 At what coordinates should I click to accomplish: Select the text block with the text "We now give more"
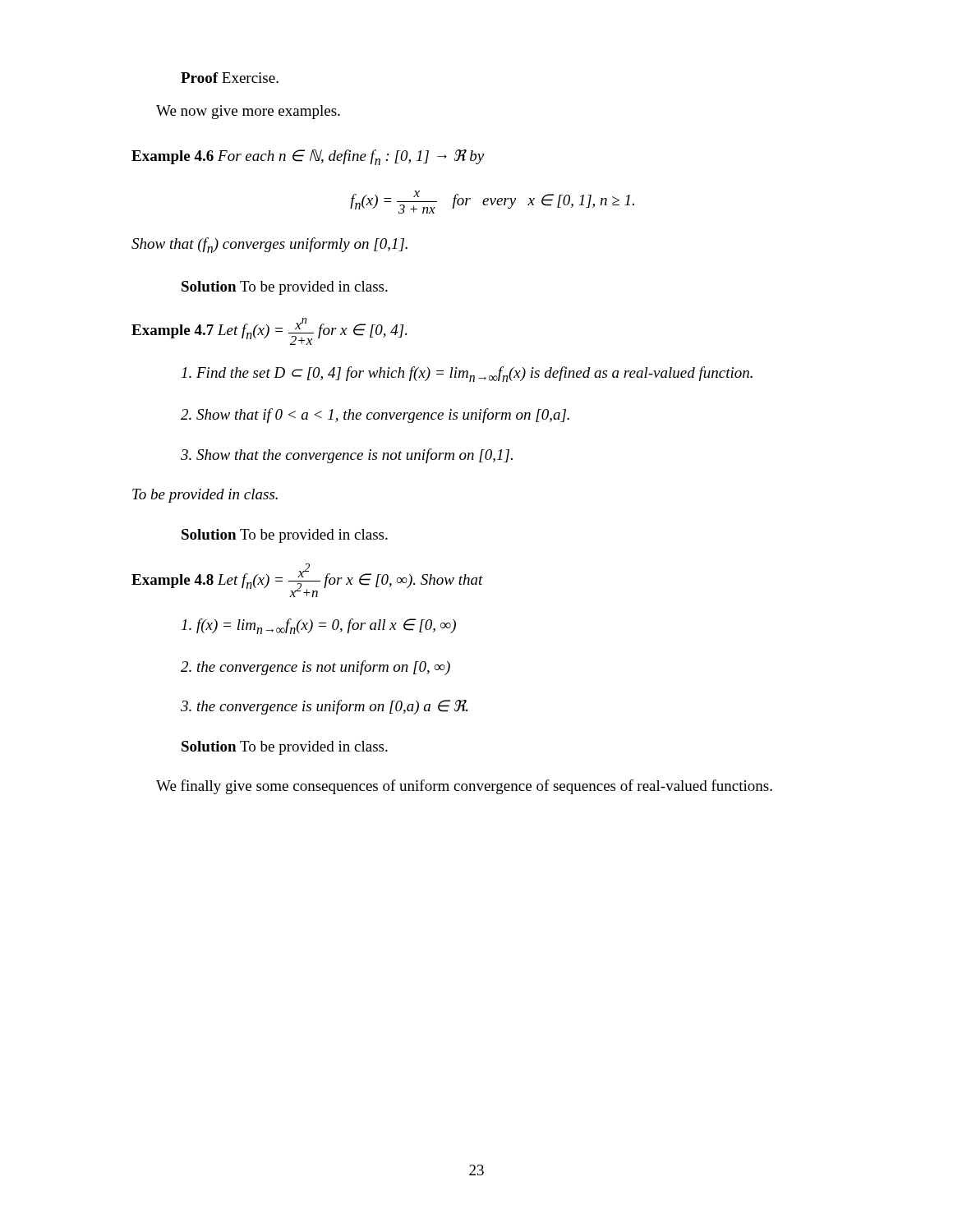pyautogui.click(x=248, y=111)
